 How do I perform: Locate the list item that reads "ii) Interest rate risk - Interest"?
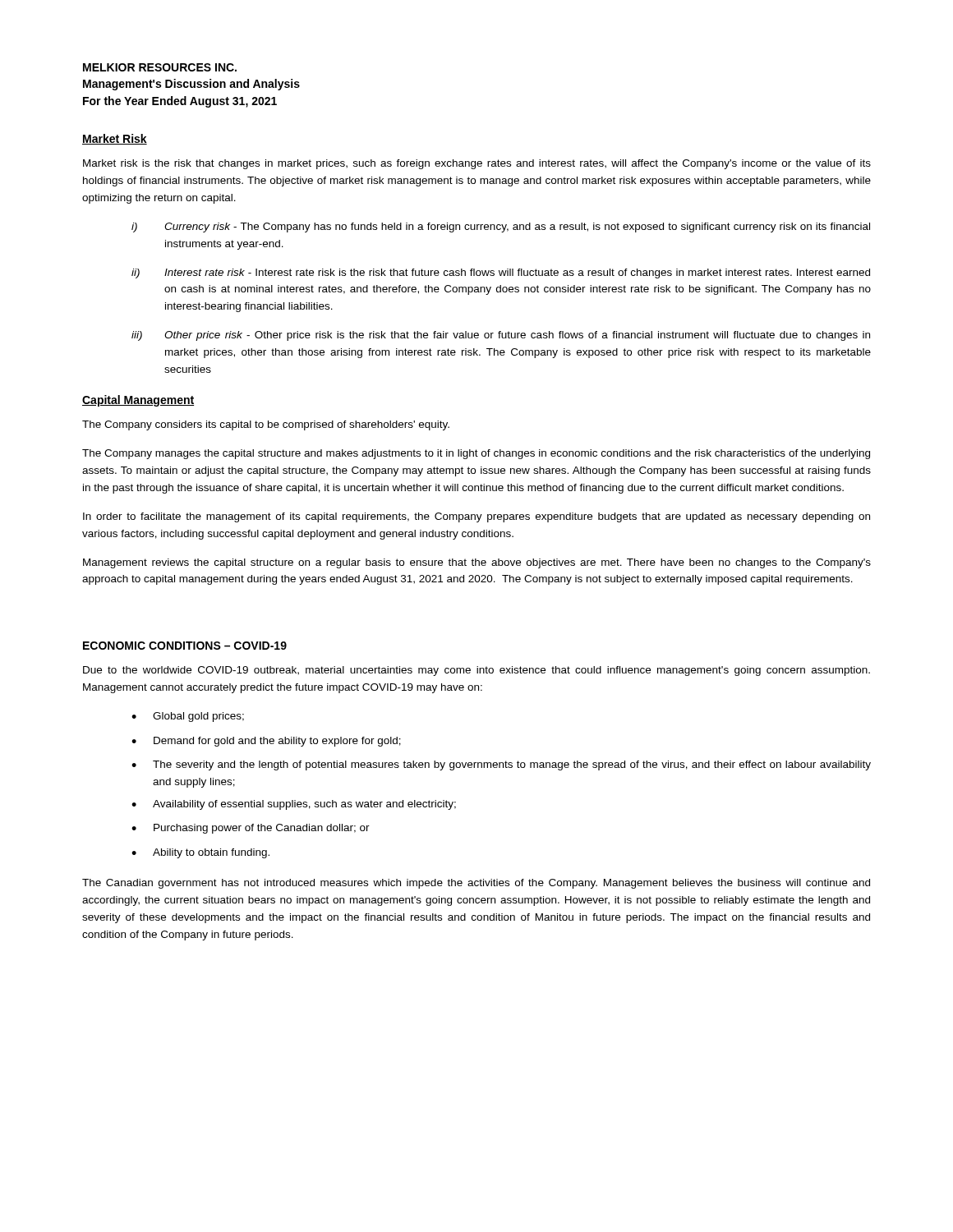pos(501,290)
